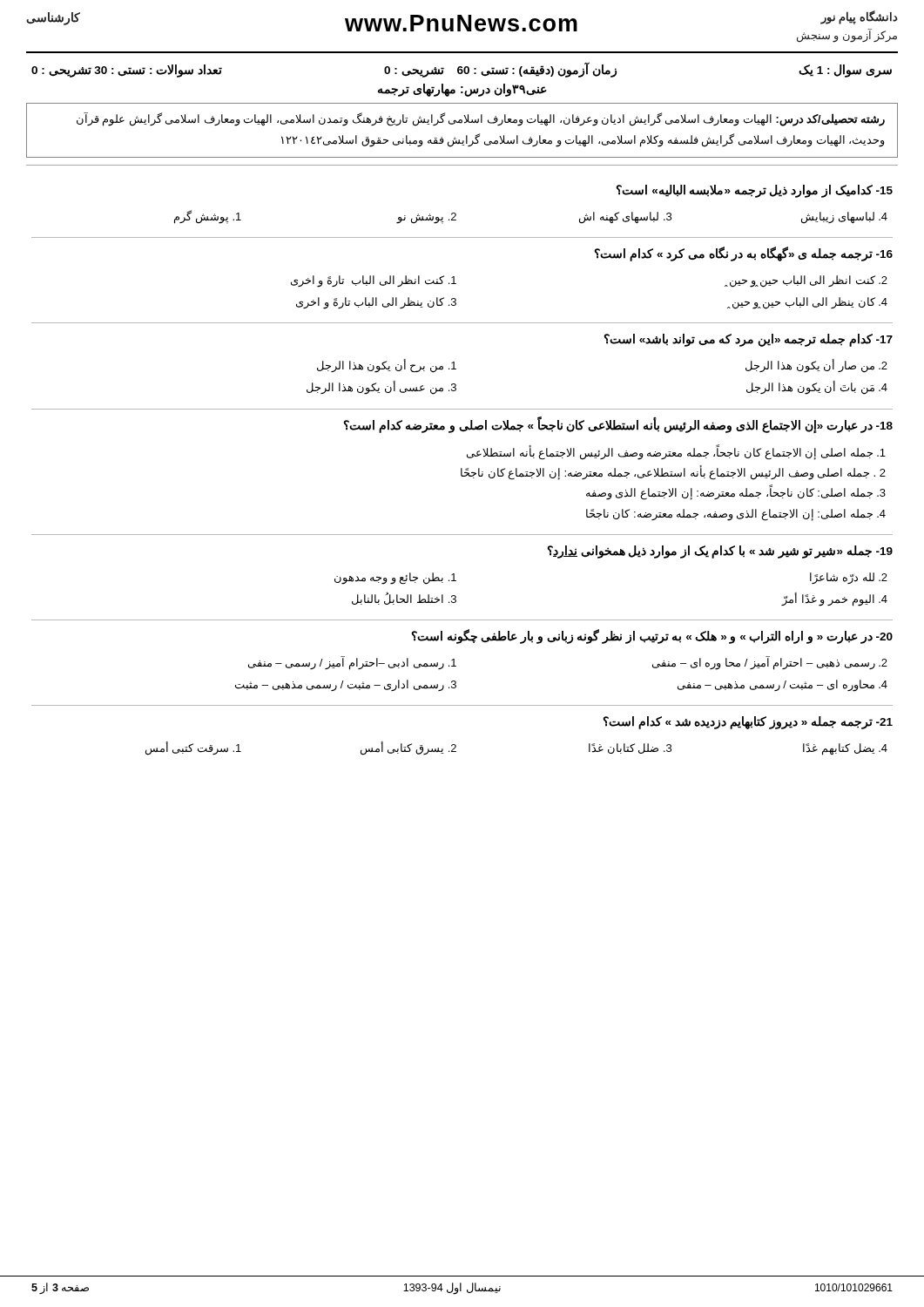The width and height of the screenshot is (924, 1307).
Task: Point to the block starting "رشته تحصیلی/کد درس: الهیات"
Action: [480, 130]
